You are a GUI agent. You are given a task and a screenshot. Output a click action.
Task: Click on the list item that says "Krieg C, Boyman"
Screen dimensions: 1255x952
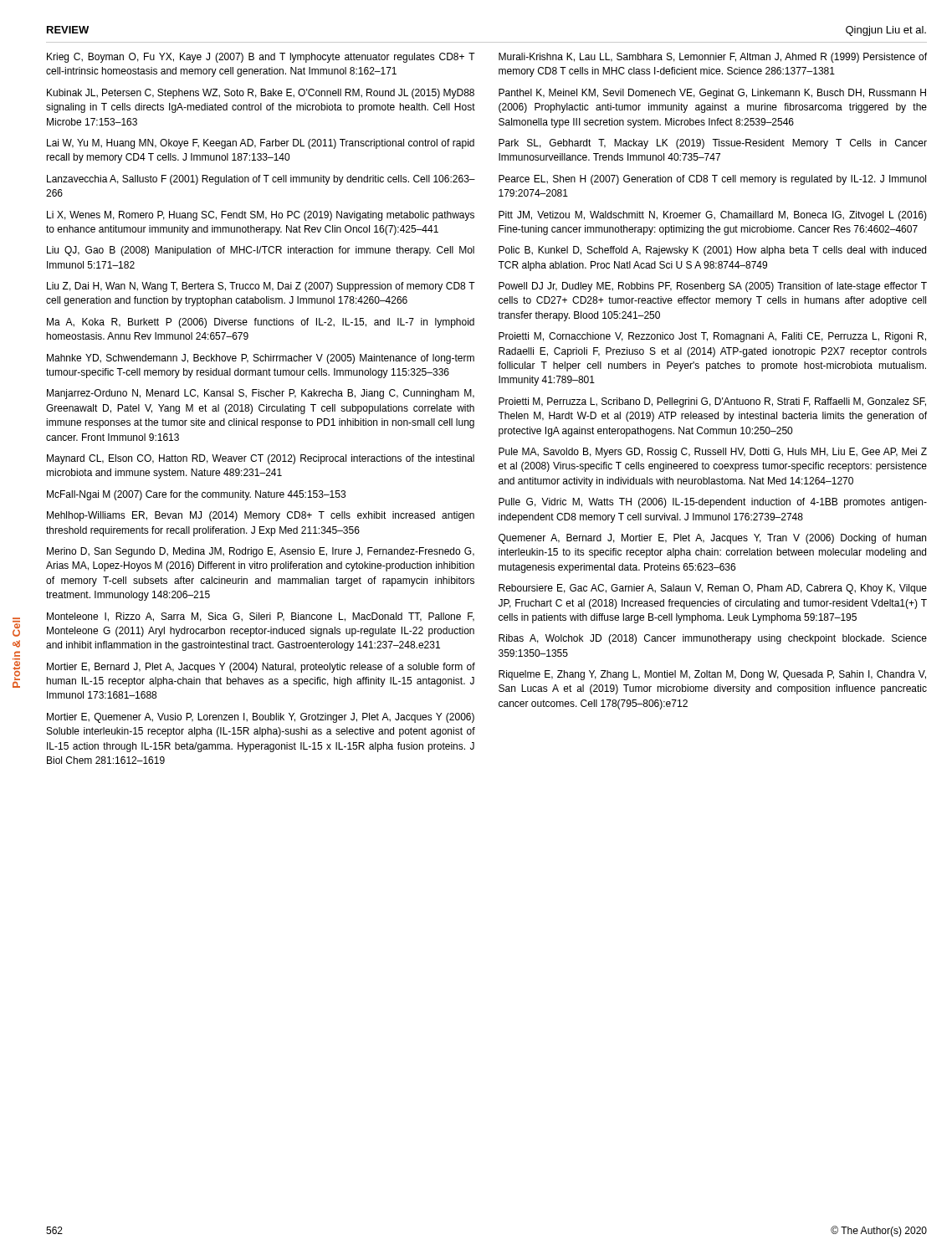coord(260,64)
